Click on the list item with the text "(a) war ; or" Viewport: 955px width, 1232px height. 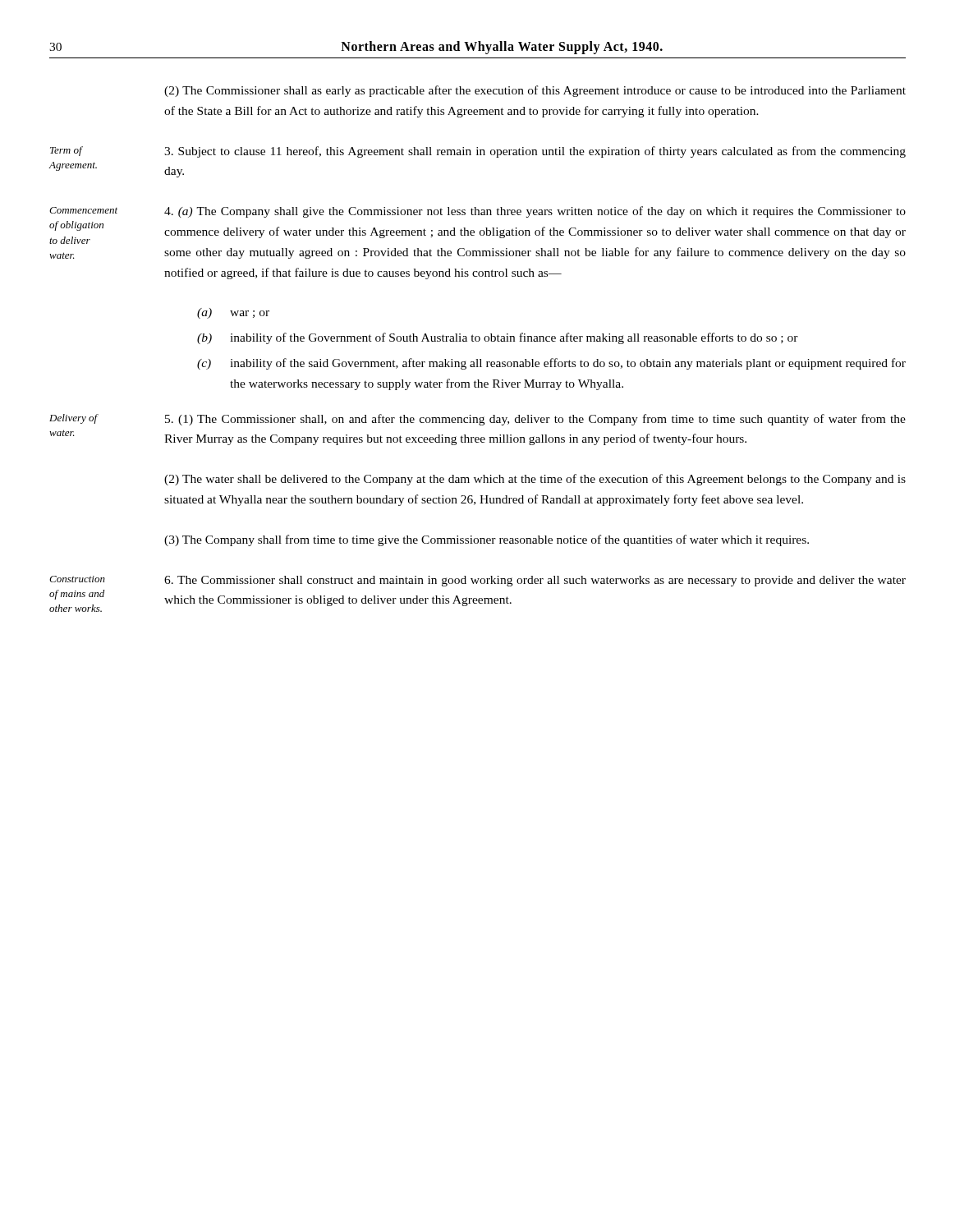pyautogui.click(x=233, y=313)
